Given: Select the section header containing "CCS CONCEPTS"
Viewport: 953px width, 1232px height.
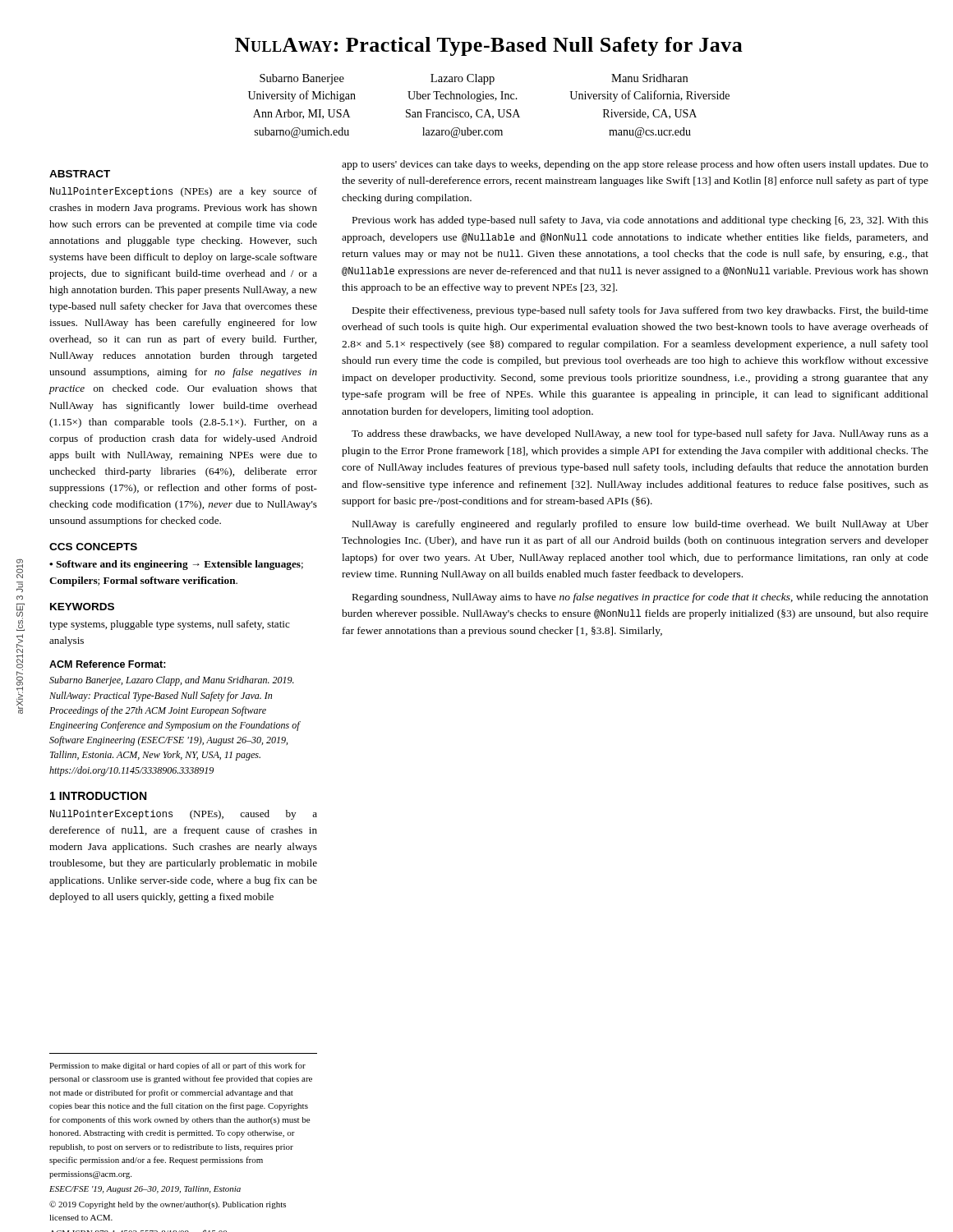Looking at the screenshot, I should pos(93,547).
